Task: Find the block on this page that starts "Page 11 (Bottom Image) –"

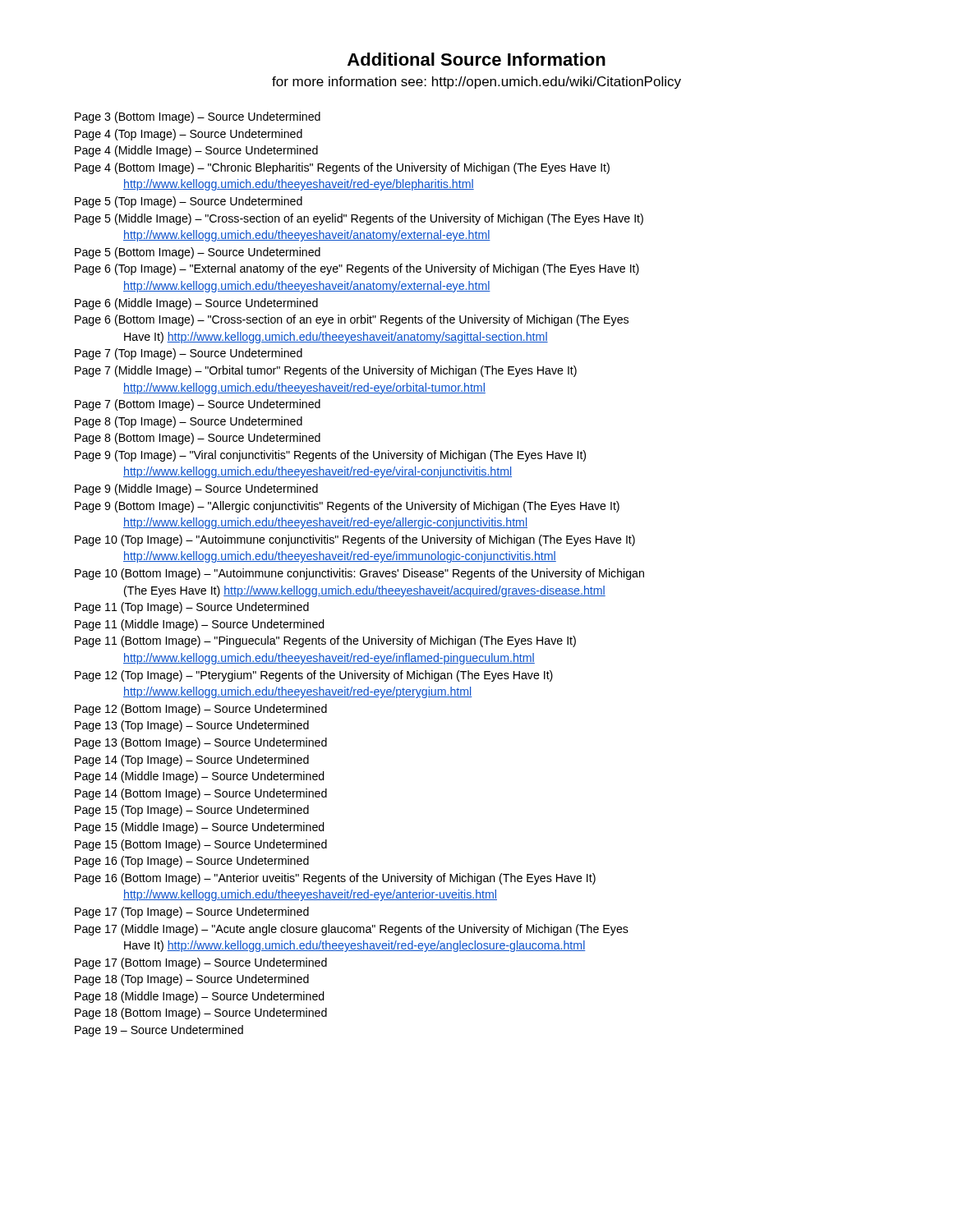Action: (x=476, y=650)
